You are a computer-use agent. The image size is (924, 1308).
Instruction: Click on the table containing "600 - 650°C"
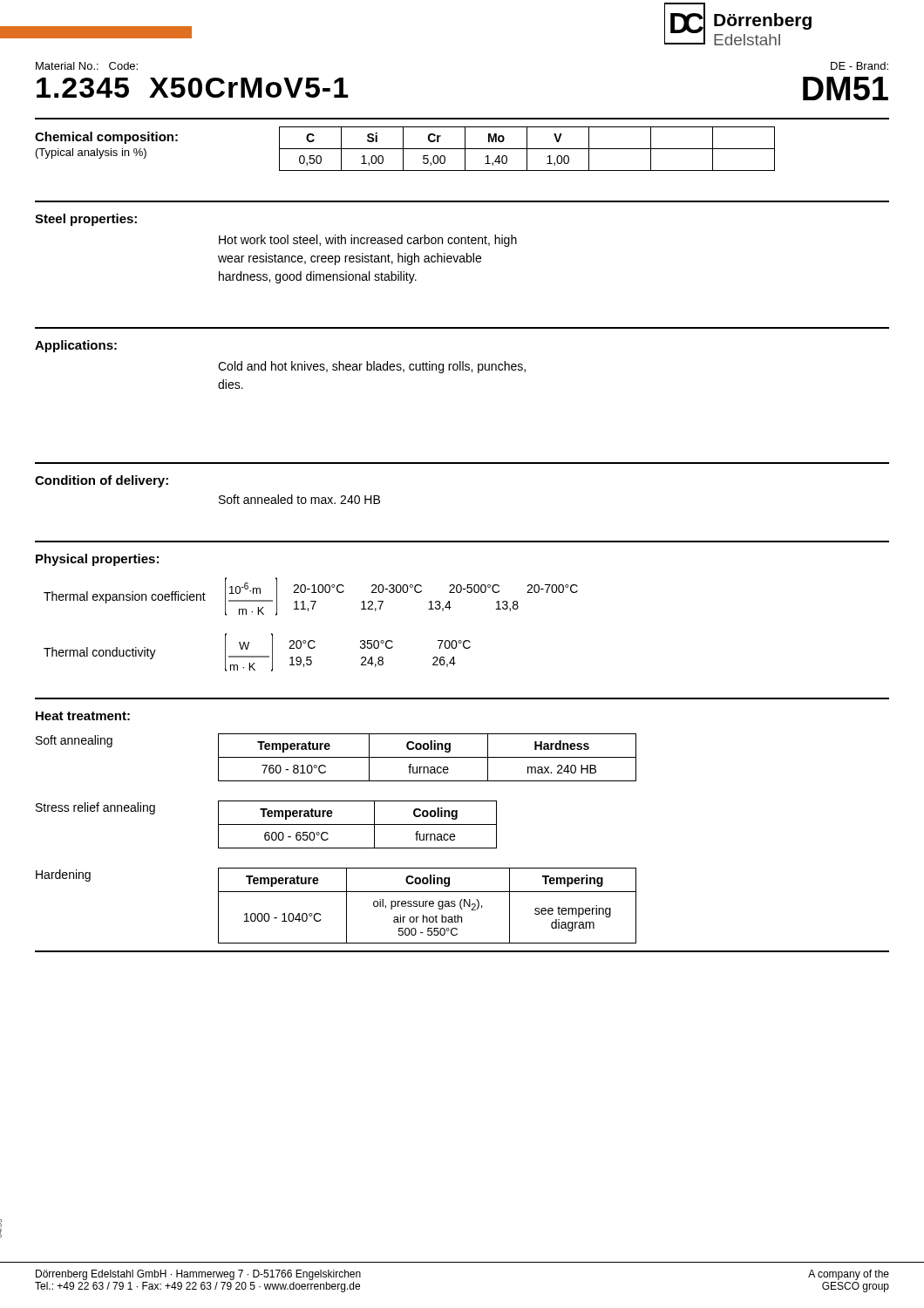point(357,824)
